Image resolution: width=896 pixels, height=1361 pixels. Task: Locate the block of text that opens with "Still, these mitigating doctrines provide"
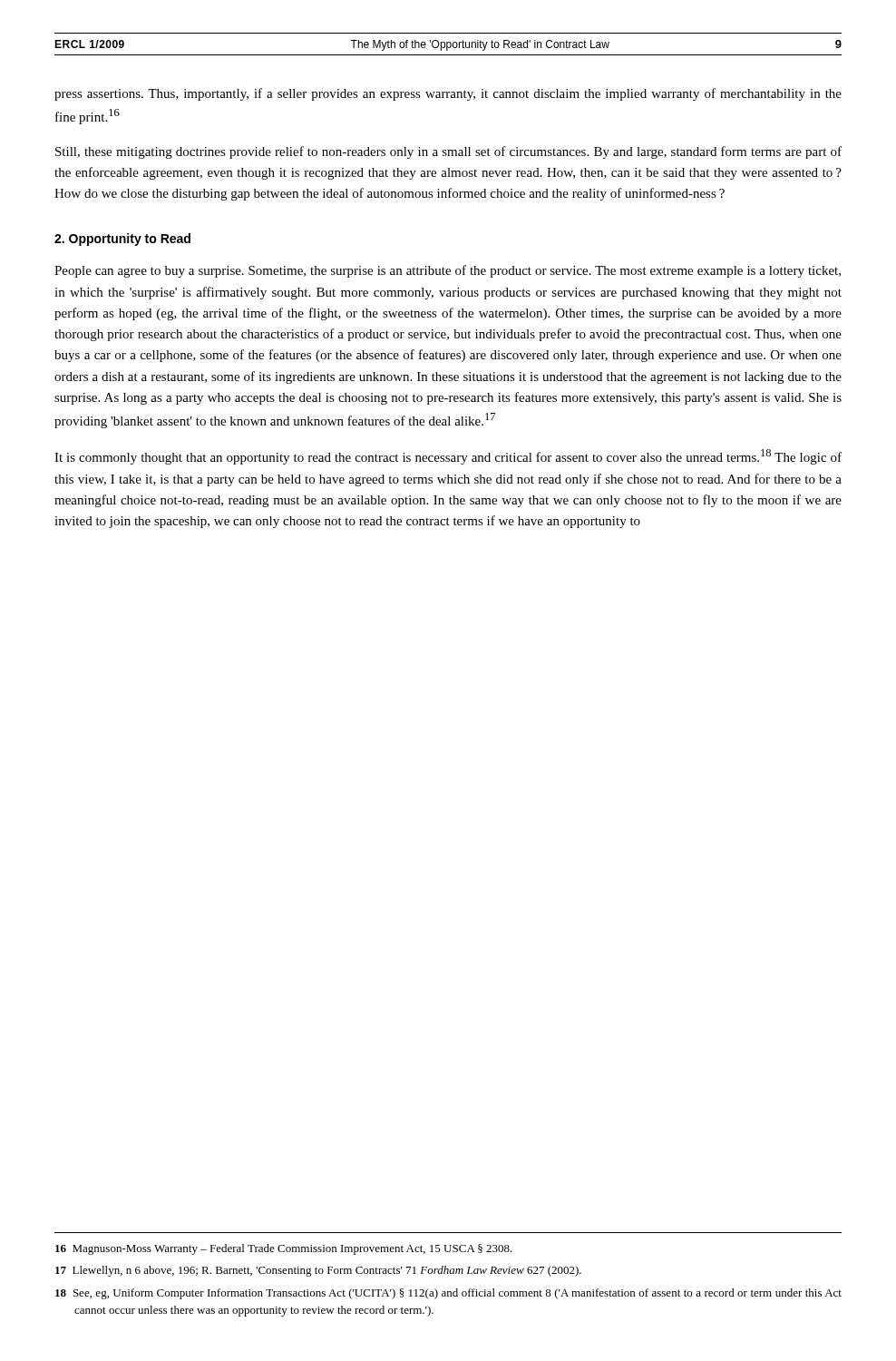448,172
